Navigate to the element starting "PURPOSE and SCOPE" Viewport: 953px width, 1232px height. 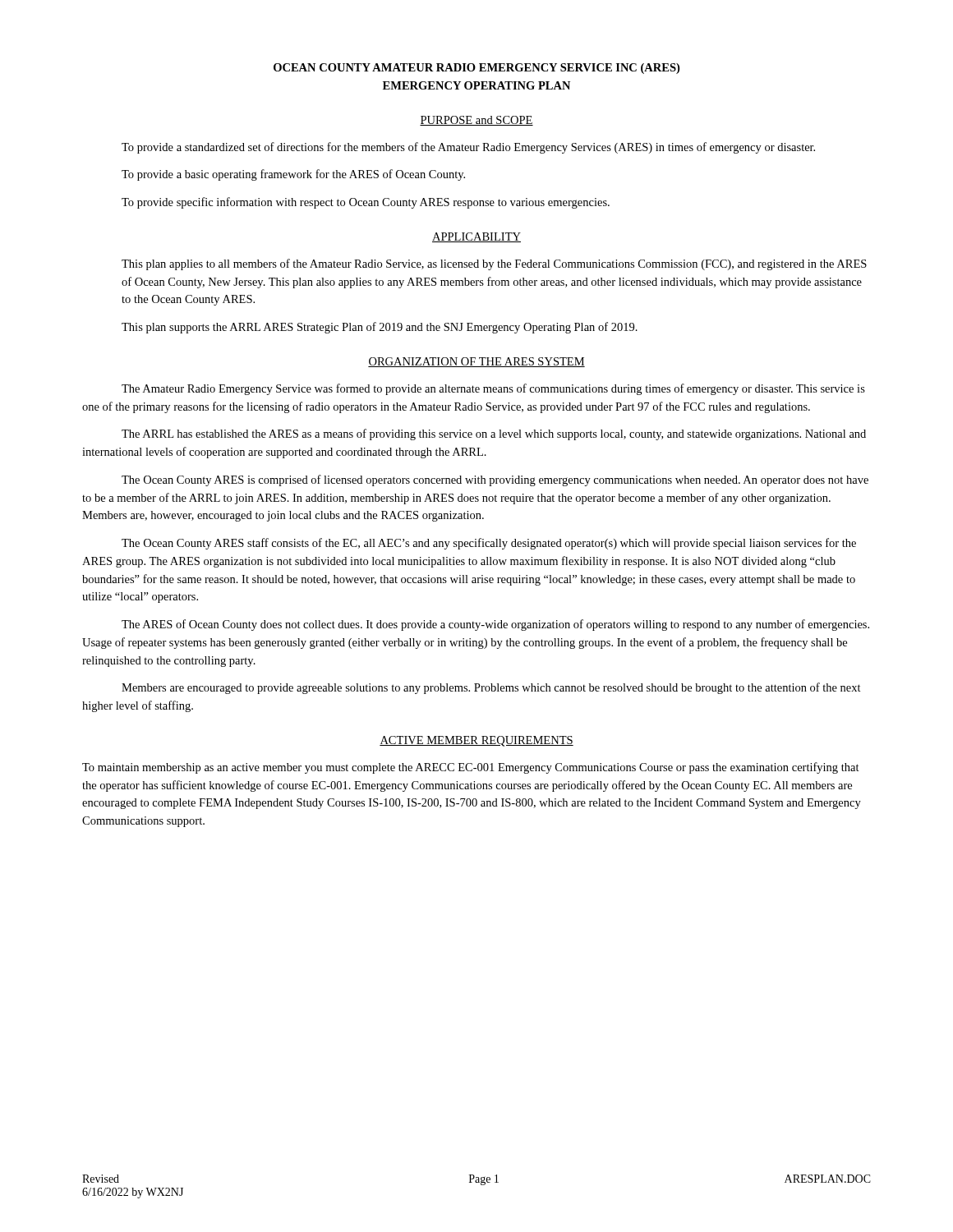pyautogui.click(x=476, y=120)
